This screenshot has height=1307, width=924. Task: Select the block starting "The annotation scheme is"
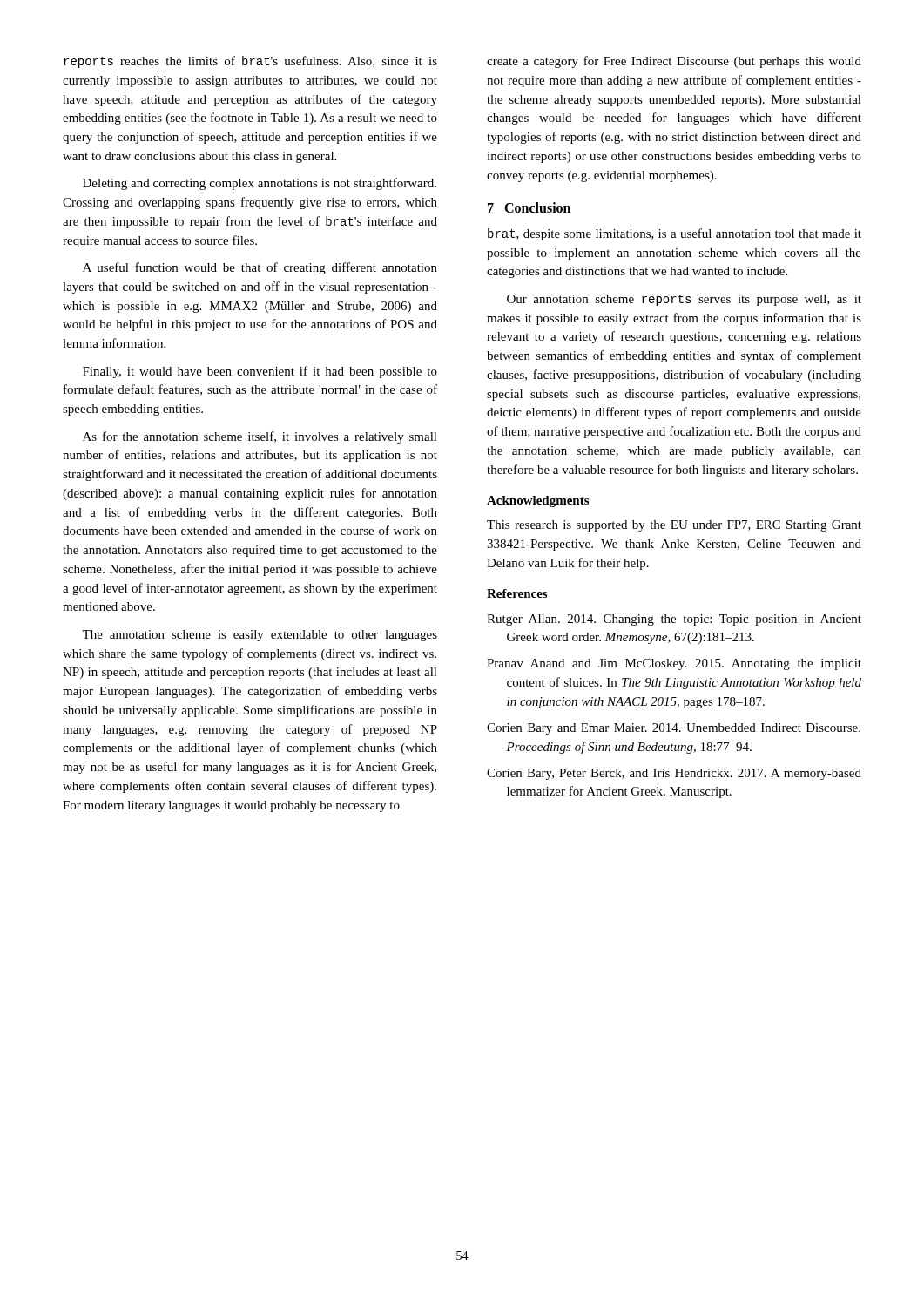(x=250, y=720)
